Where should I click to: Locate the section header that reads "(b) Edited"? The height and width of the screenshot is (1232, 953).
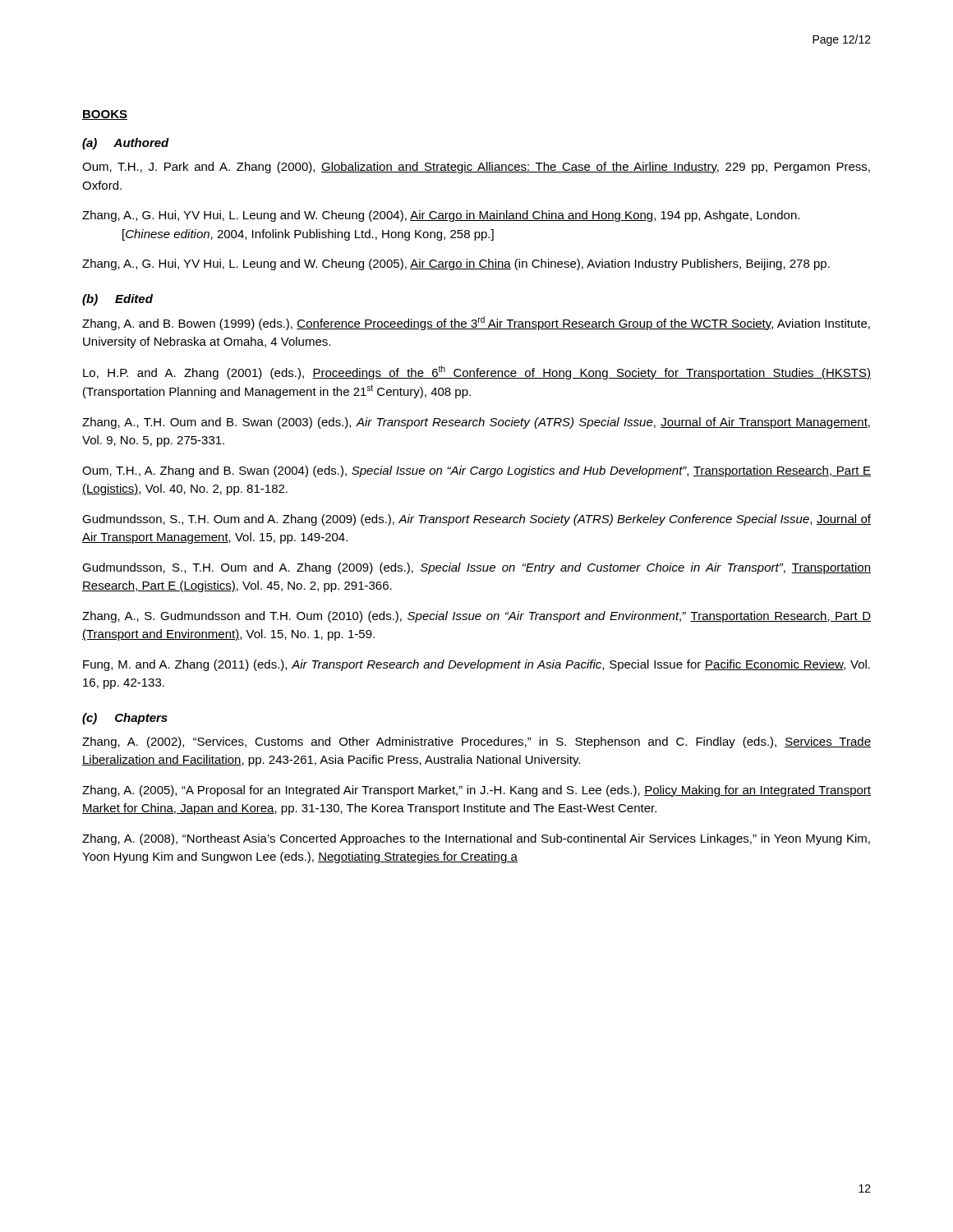tap(117, 298)
